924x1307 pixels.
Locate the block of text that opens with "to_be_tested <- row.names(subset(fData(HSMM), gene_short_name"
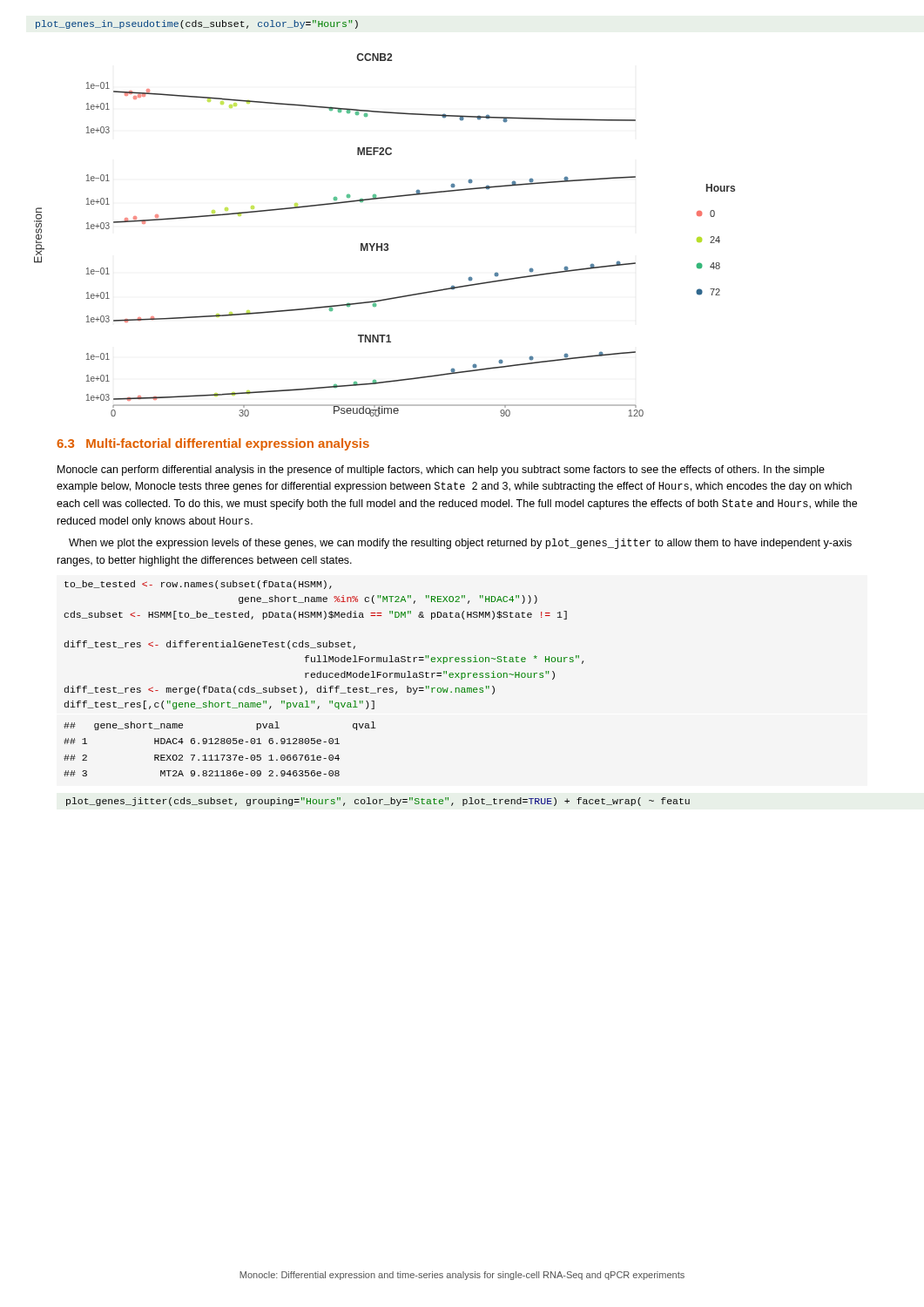point(198,585)
